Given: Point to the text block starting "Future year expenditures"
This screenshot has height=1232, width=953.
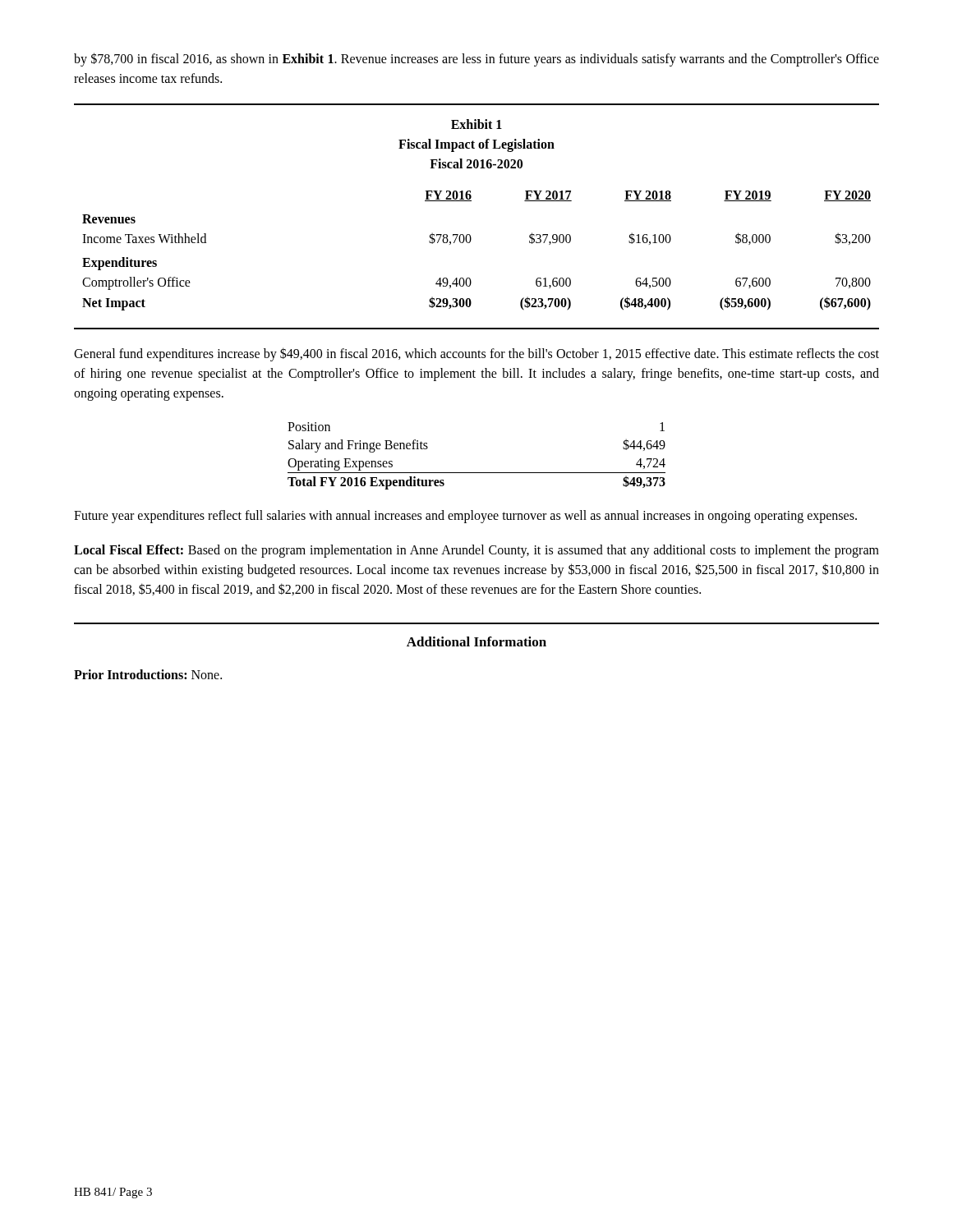Looking at the screenshot, I should click(x=466, y=515).
